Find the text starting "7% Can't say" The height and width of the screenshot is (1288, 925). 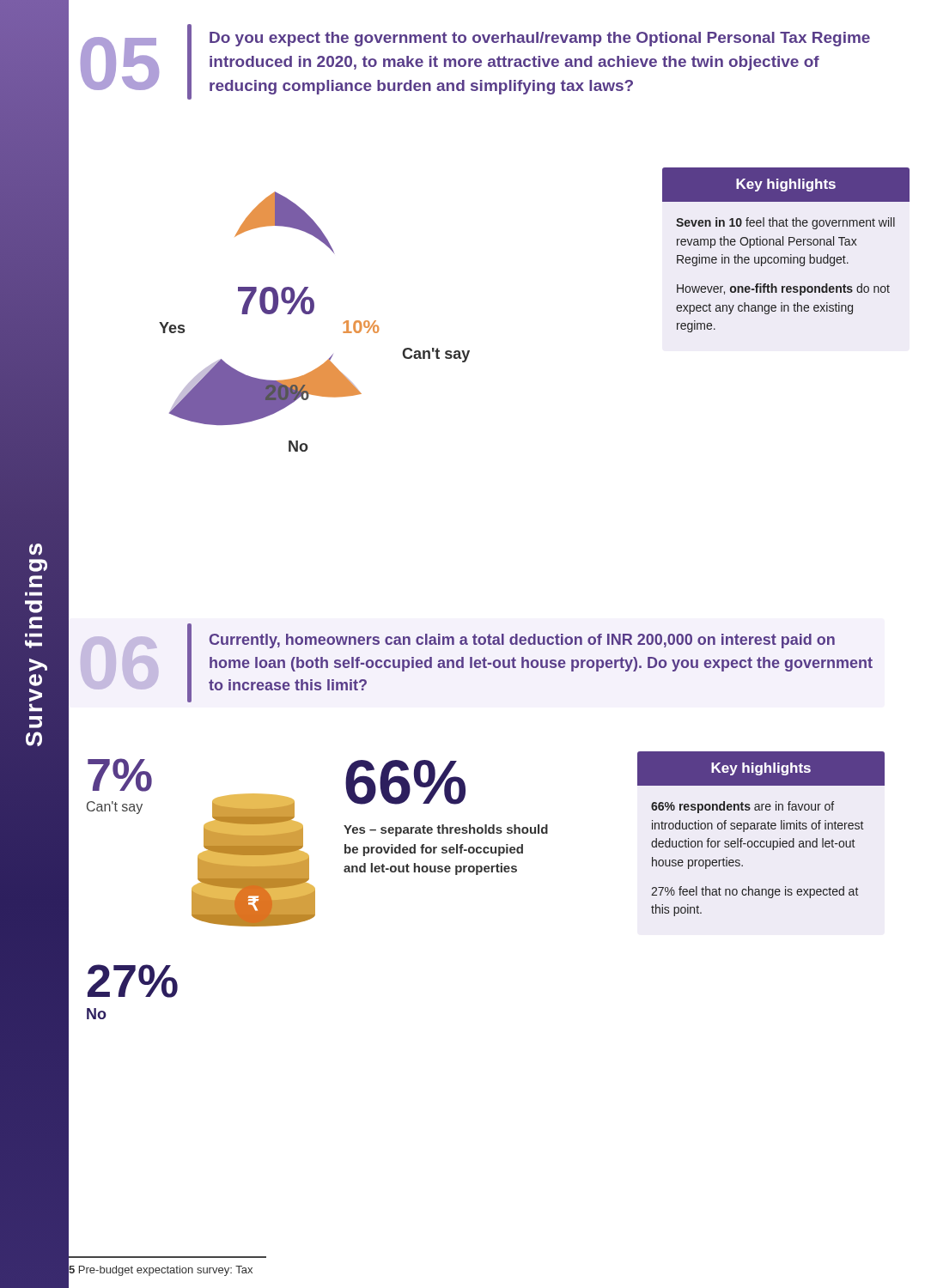coord(119,783)
